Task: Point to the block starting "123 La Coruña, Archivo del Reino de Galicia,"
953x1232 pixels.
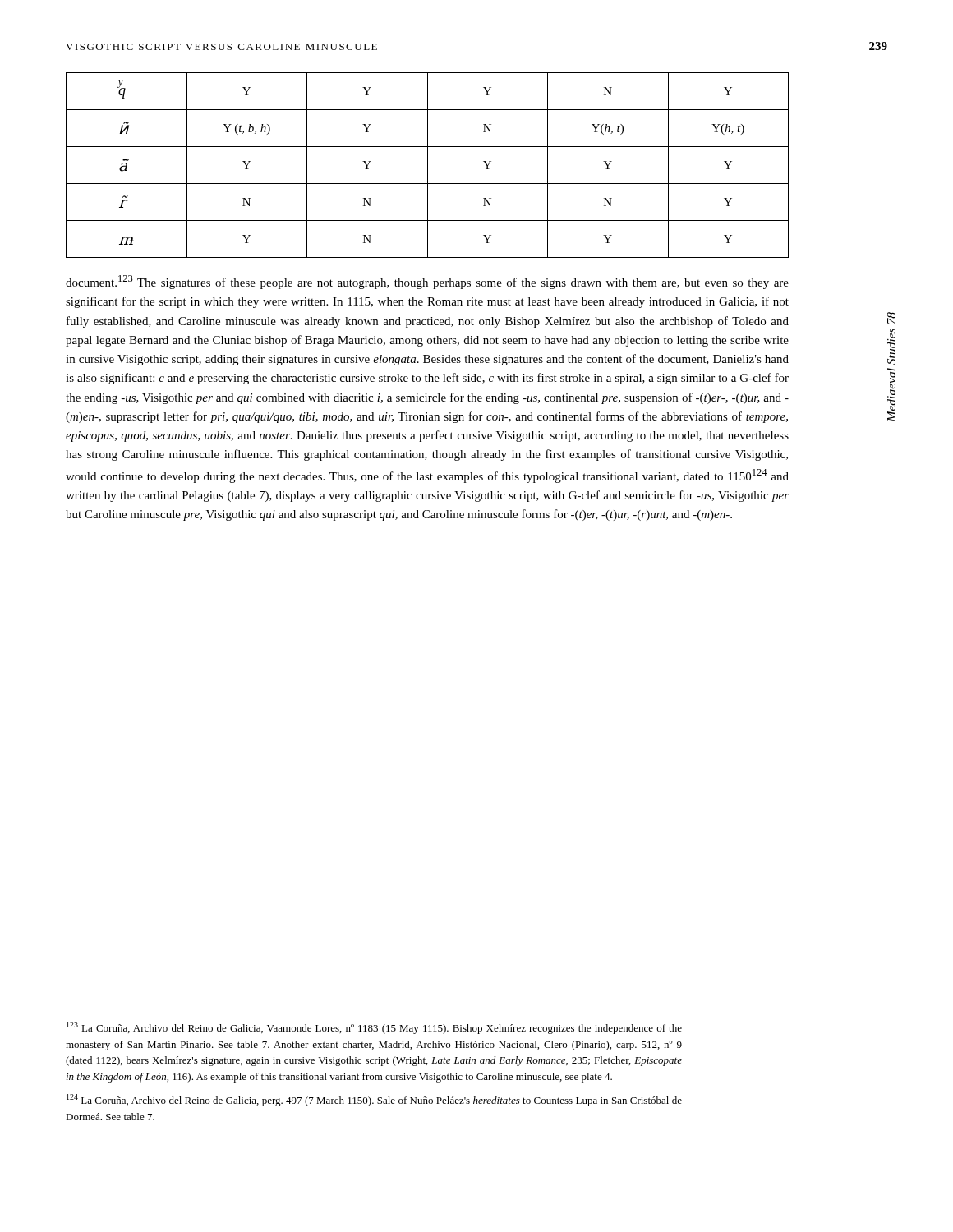Action: [374, 1051]
